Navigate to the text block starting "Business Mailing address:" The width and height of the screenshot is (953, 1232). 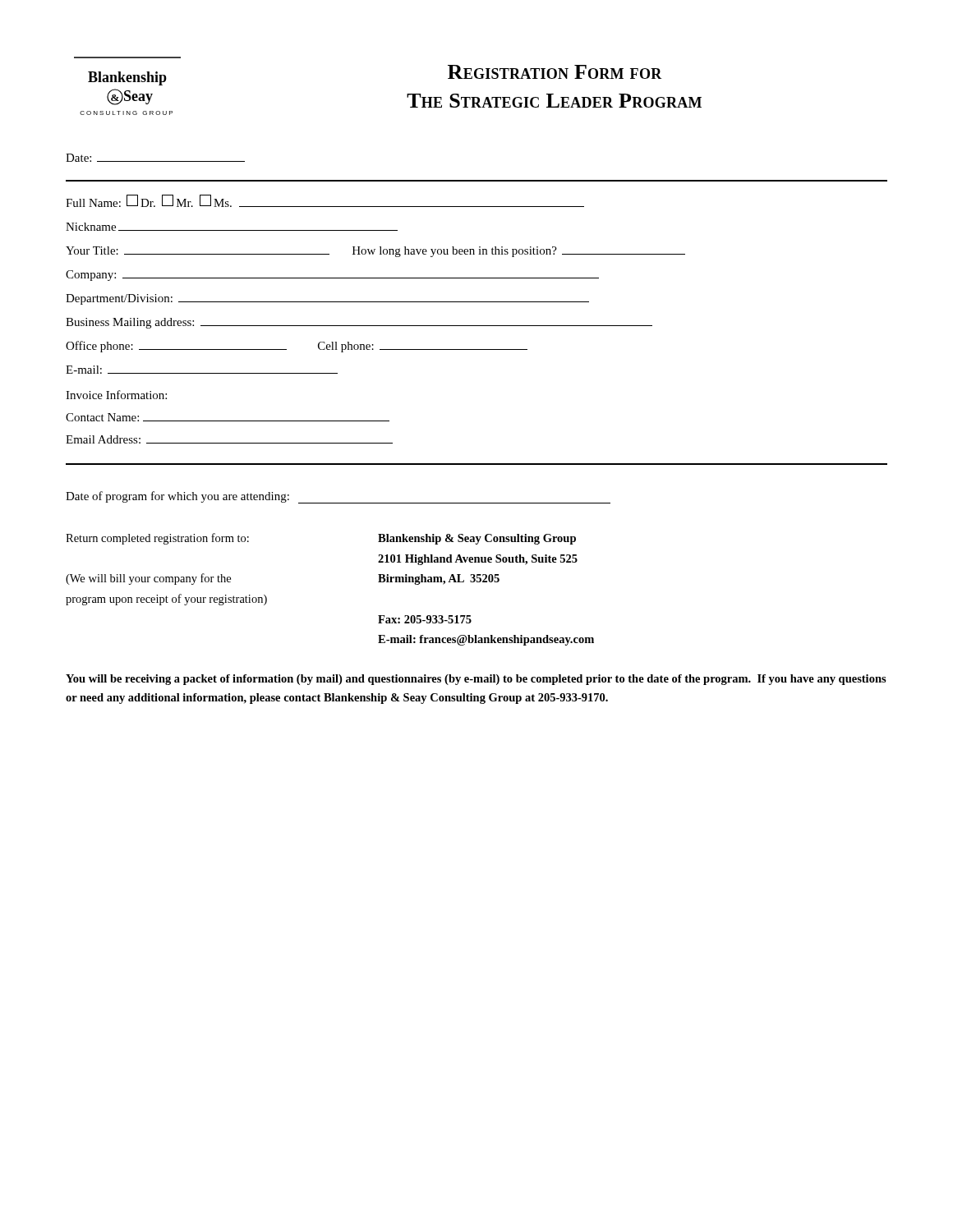pos(359,320)
